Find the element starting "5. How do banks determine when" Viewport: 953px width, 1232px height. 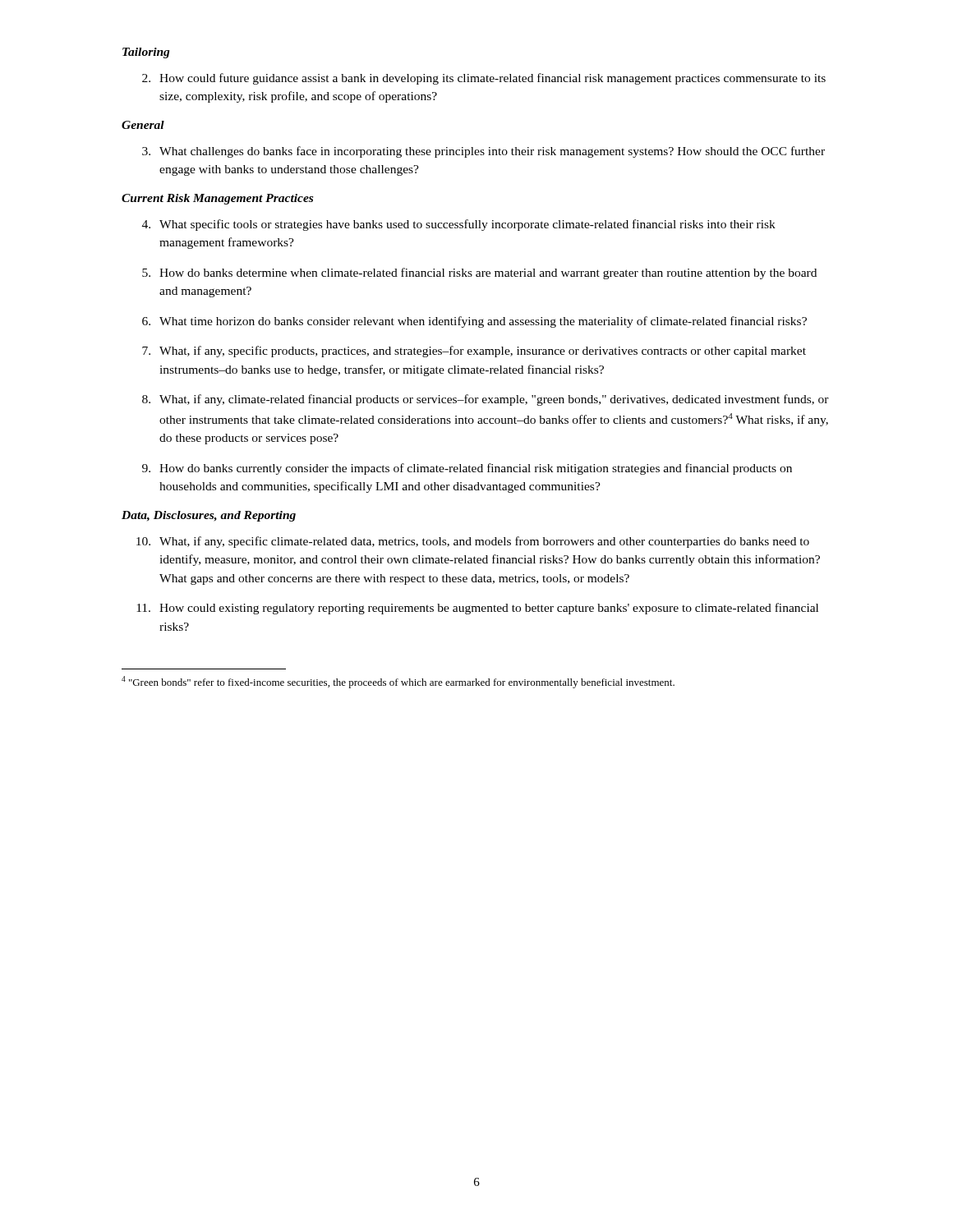point(476,282)
